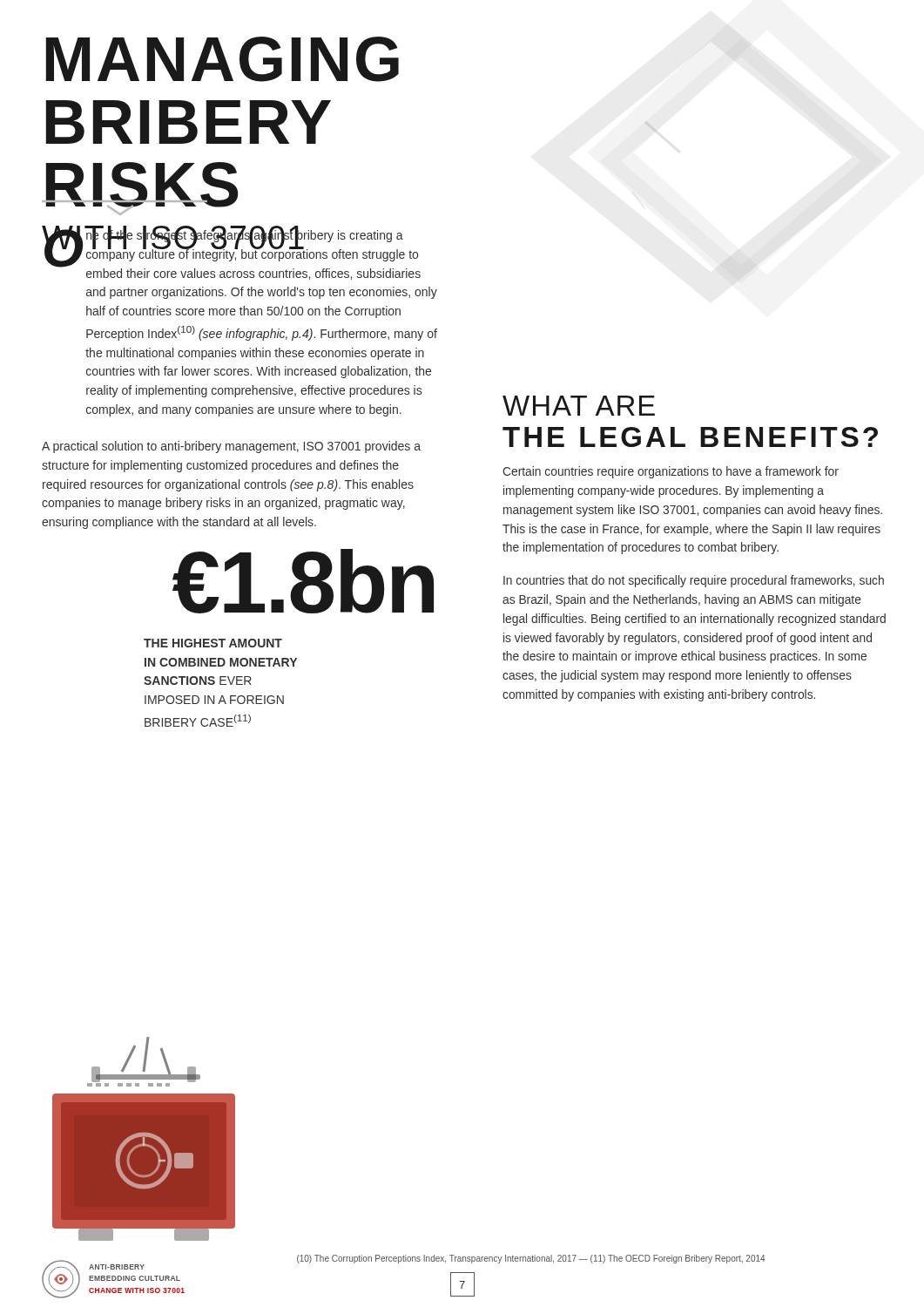
Task: Find the text block containing "€1.8bn THE HIGHEST AMOUNTIN COMBINED MONETARYSANCTIONS EVER IMPOSED"
Action: coord(303,581)
